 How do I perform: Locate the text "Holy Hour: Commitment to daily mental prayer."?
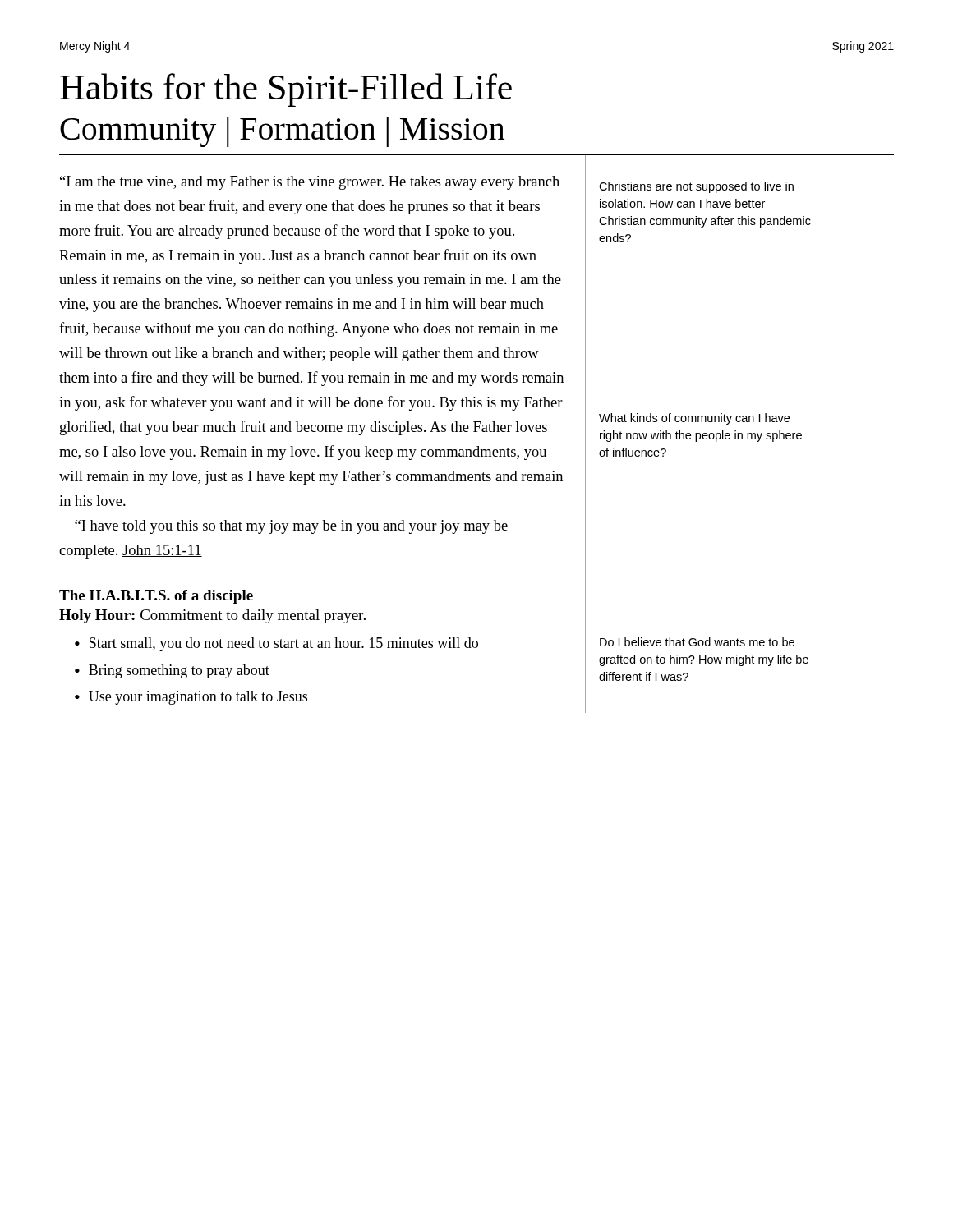213,615
